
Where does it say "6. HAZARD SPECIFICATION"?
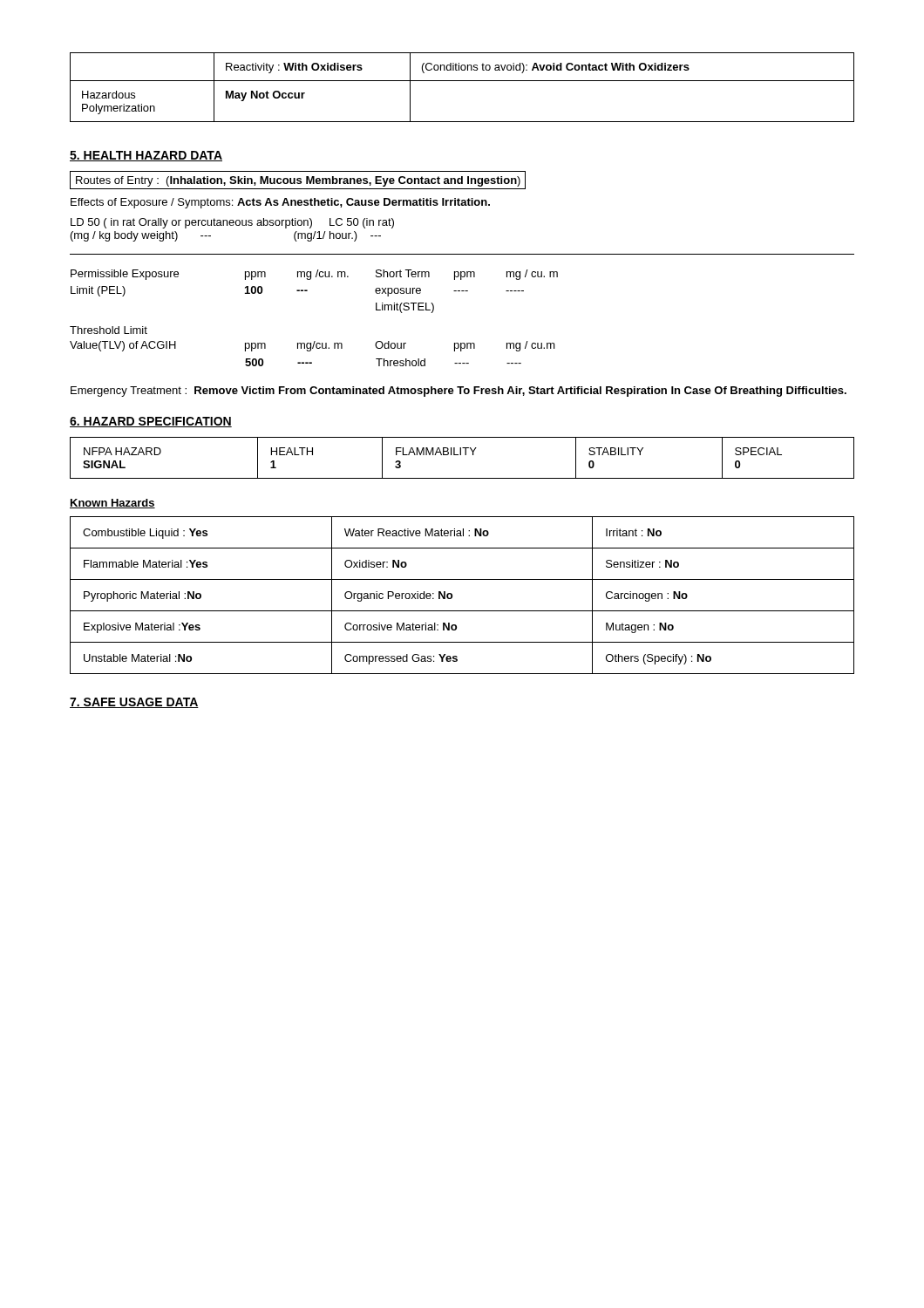(x=151, y=421)
